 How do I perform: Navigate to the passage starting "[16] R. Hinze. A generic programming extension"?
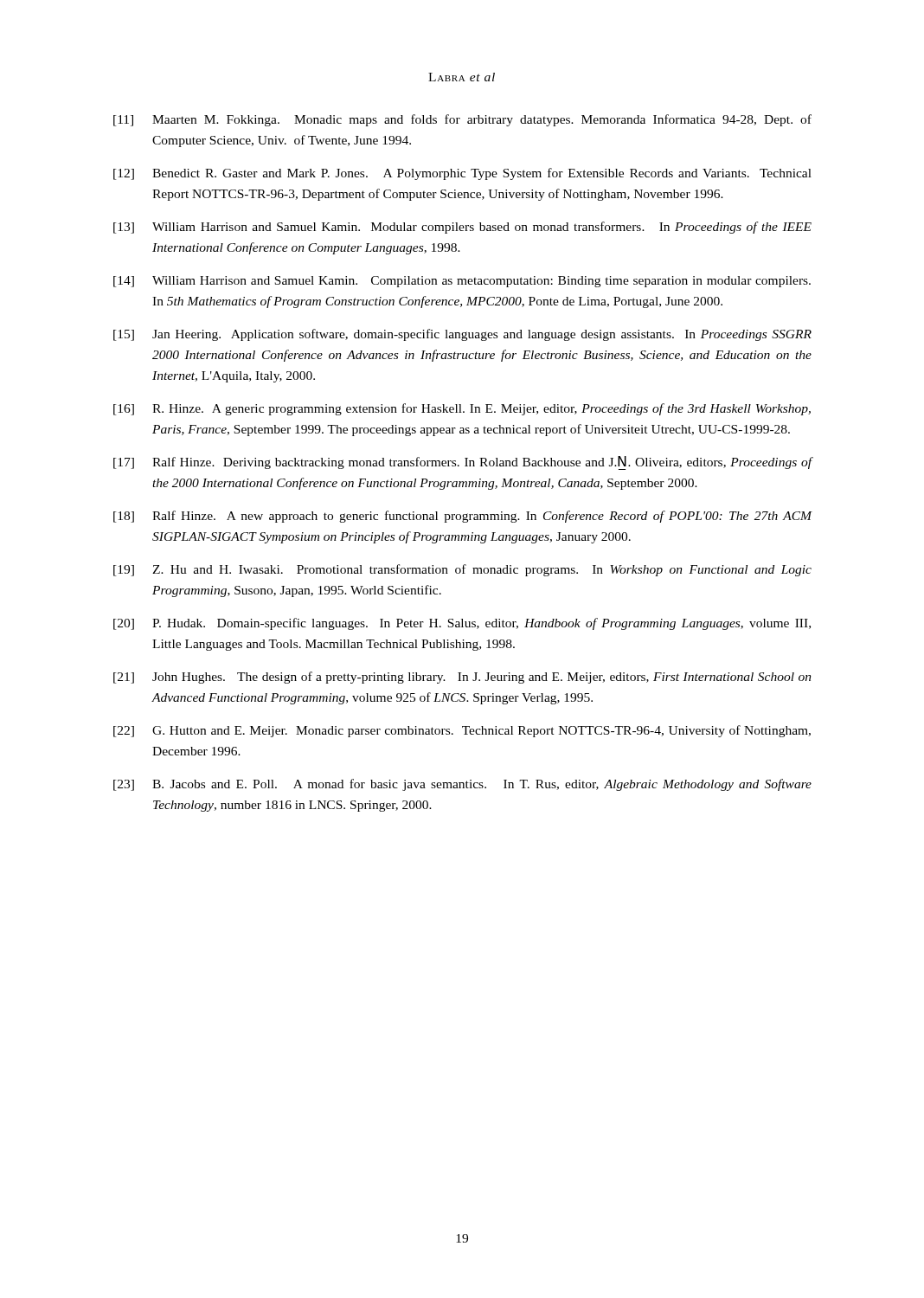point(462,419)
